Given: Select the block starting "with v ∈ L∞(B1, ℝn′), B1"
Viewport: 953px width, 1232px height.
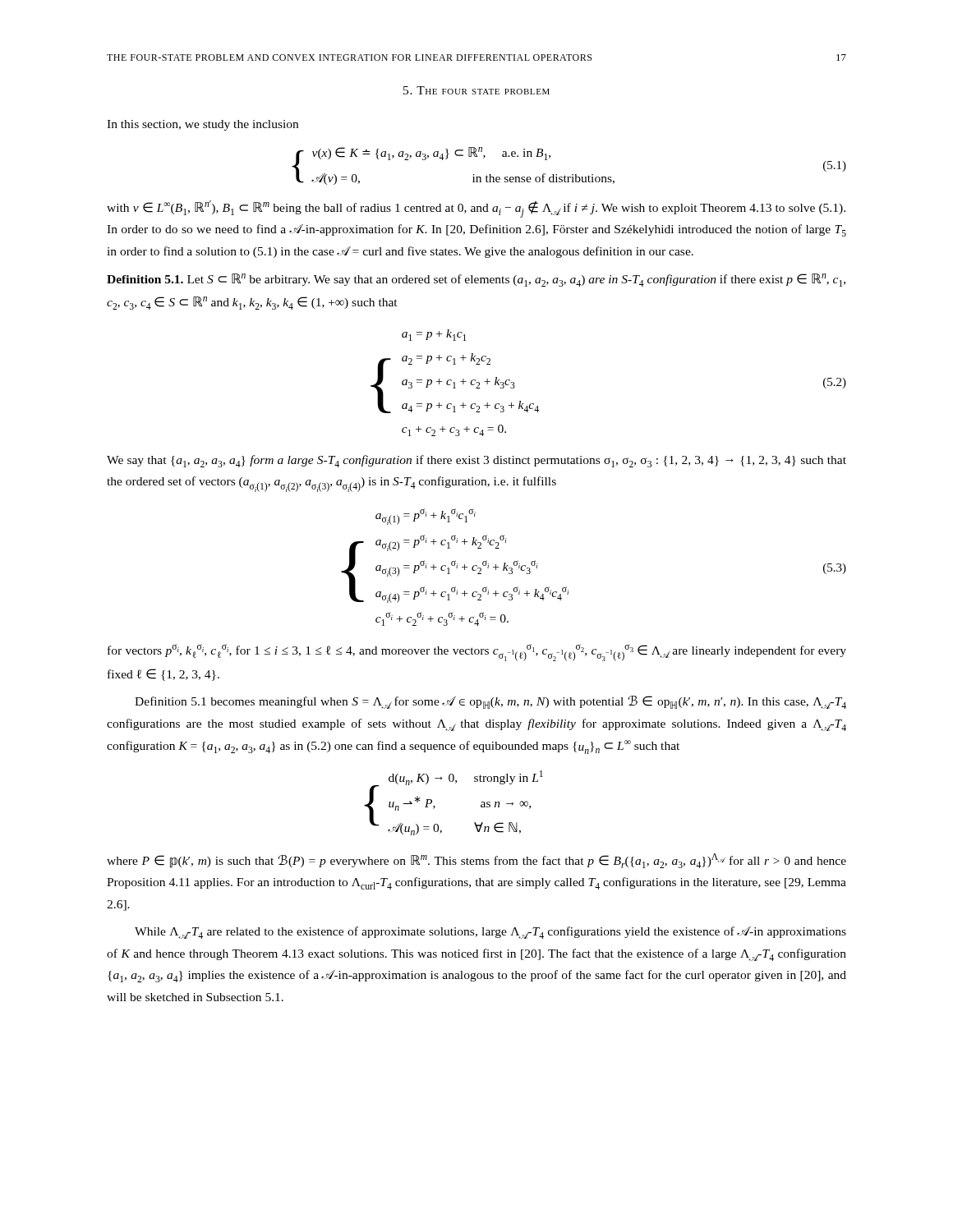Looking at the screenshot, I should (476, 228).
